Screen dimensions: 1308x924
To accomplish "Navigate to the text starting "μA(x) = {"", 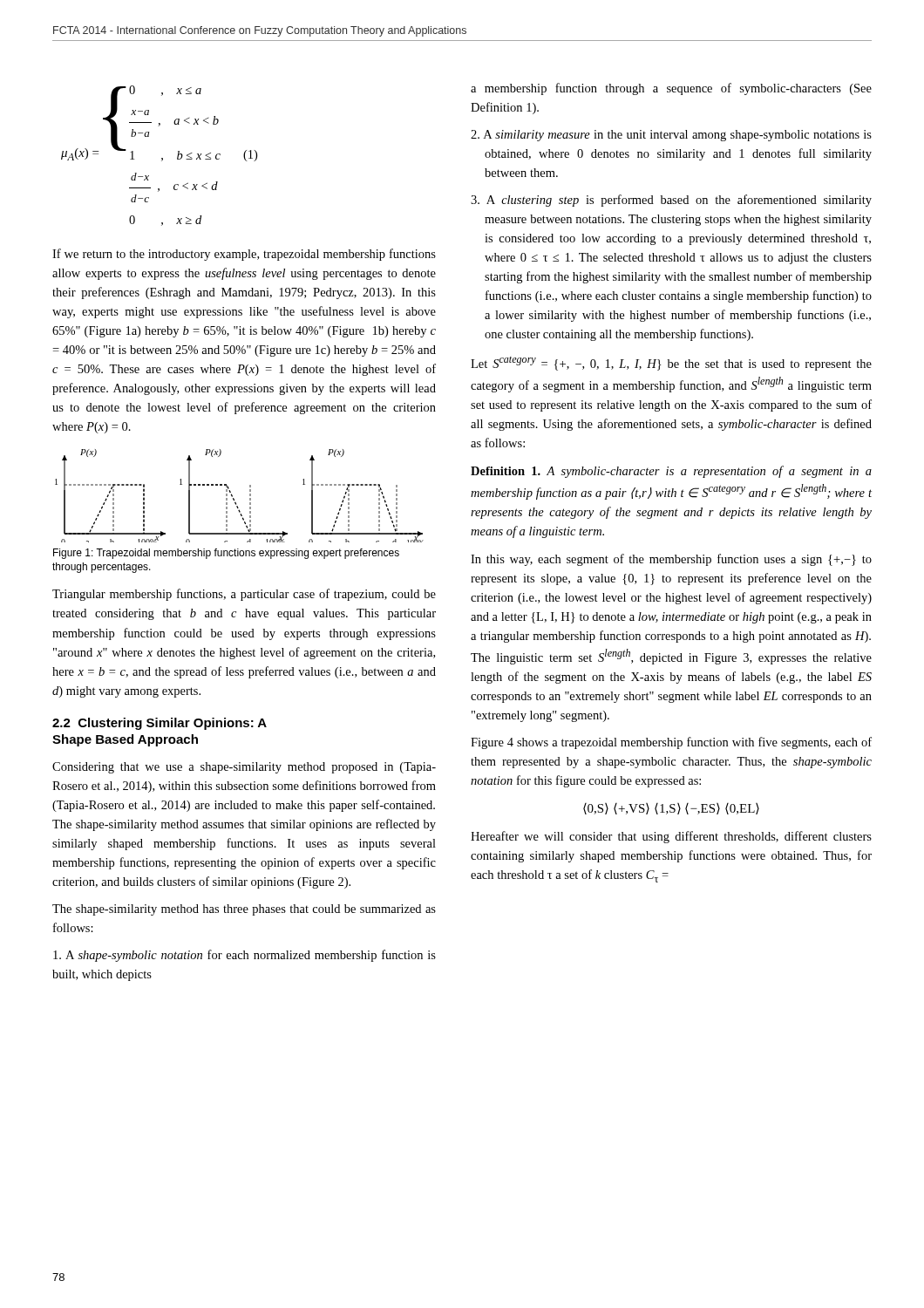I will [x=159, y=155].
